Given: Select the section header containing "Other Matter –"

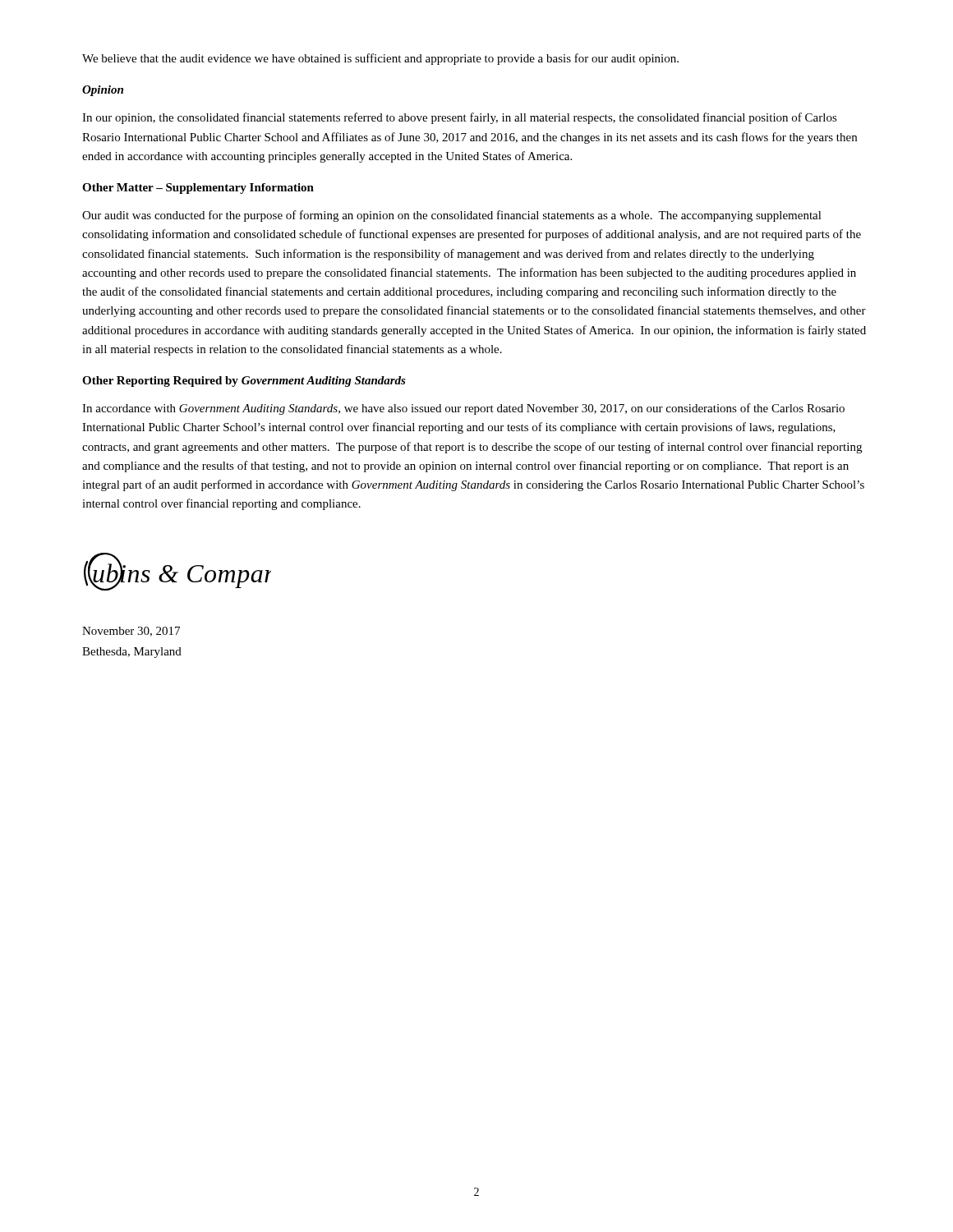Looking at the screenshot, I should coord(198,187).
